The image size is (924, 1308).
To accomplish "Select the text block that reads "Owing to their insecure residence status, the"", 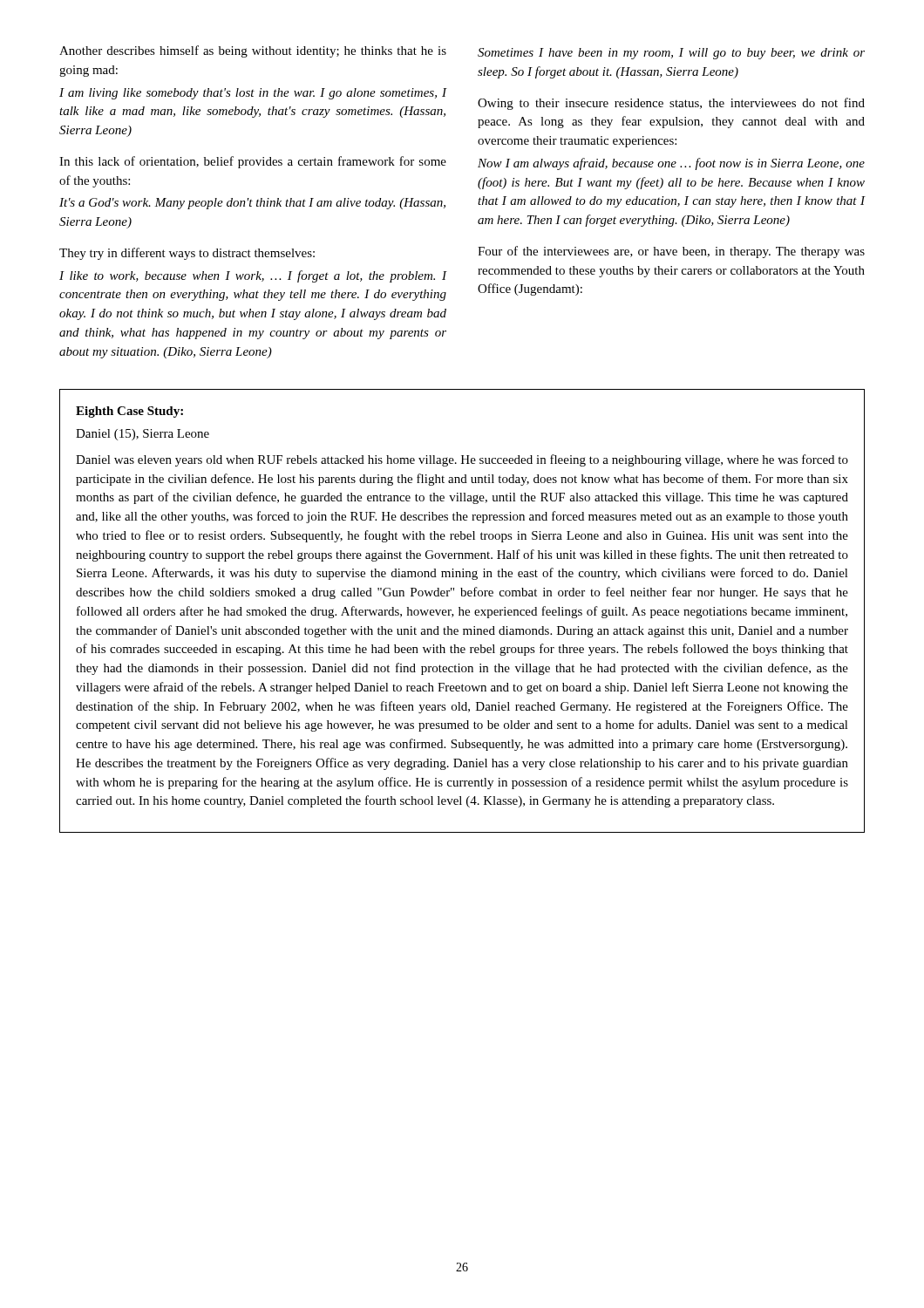I will [x=671, y=162].
